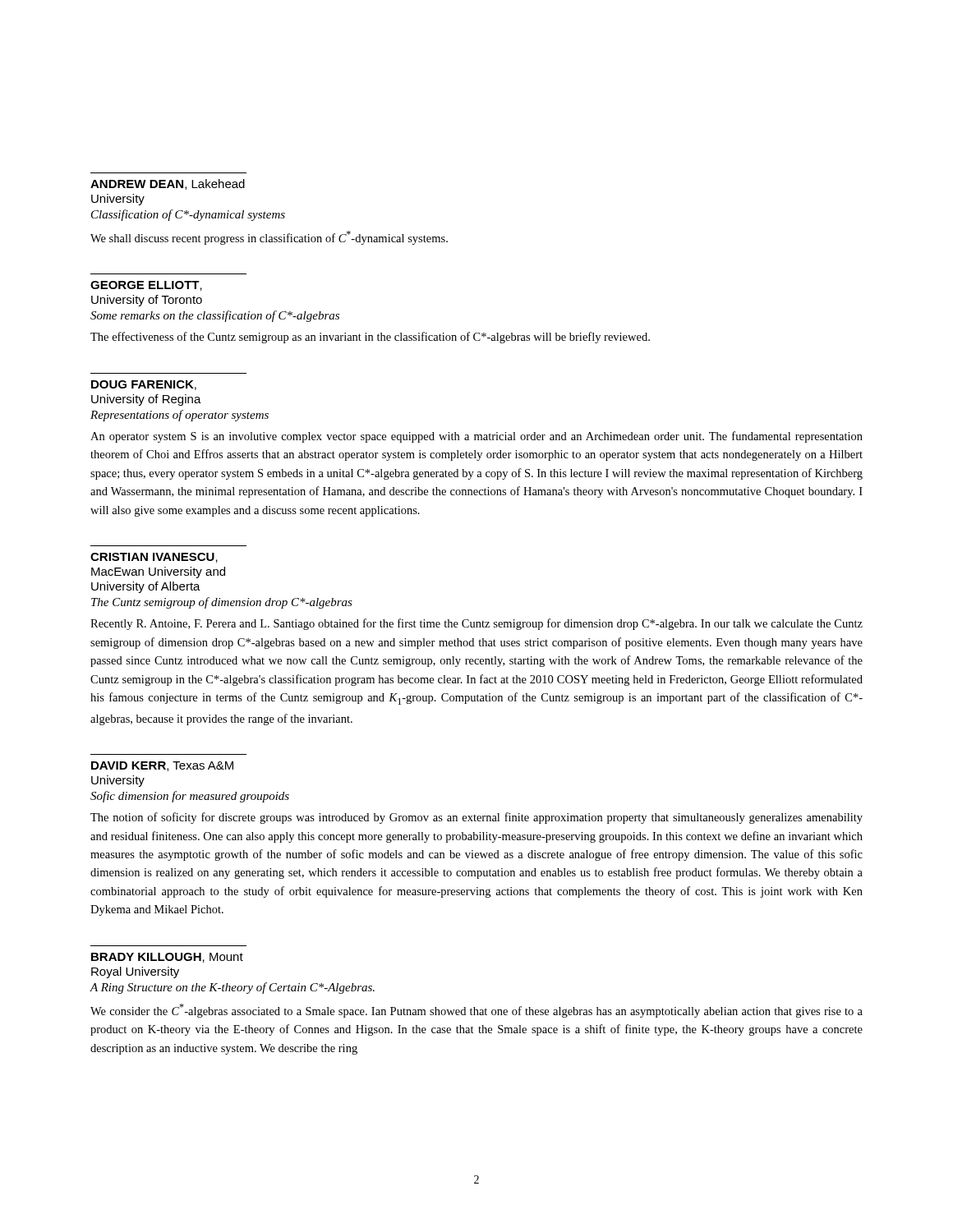953x1232 pixels.
Task: Where does it say "Representations of operator systems"?
Action: point(180,415)
